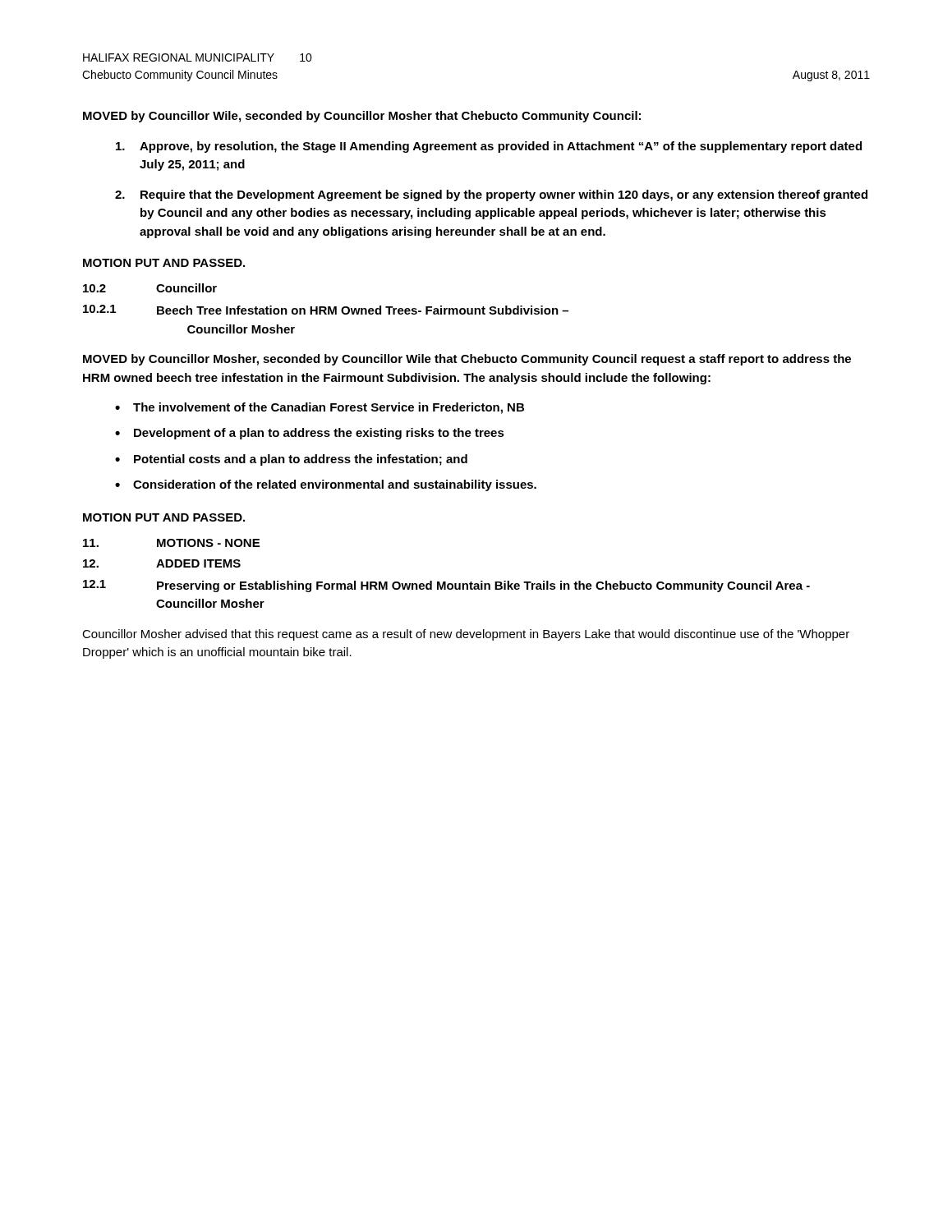Screen dimensions: 1232x952
Task: Find the section header that reads "12. ADDED ITEMS"
Action: [162, 563]
